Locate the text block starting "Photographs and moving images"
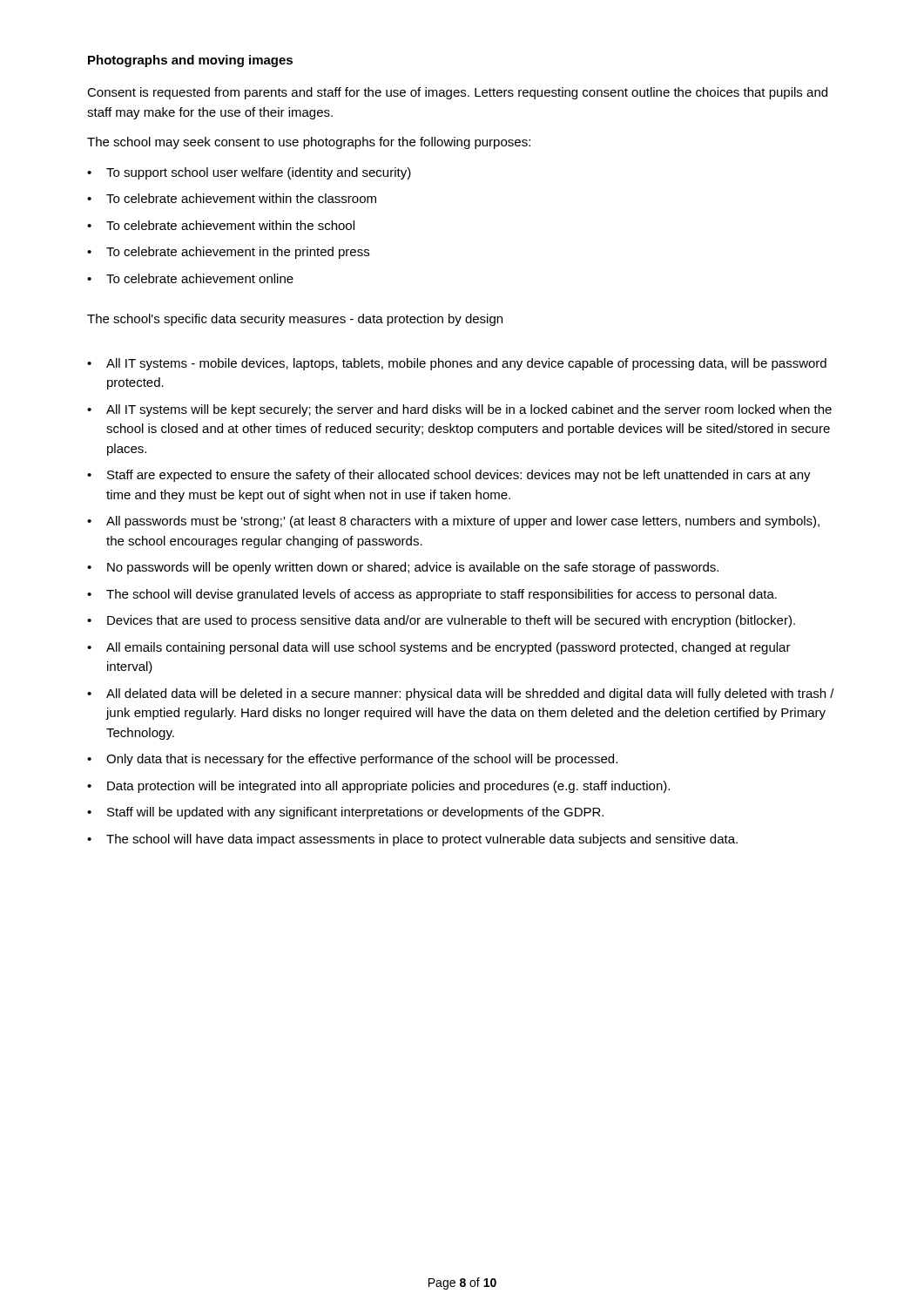This screenshot has width=924, height=1307. [x=190, y=60]
